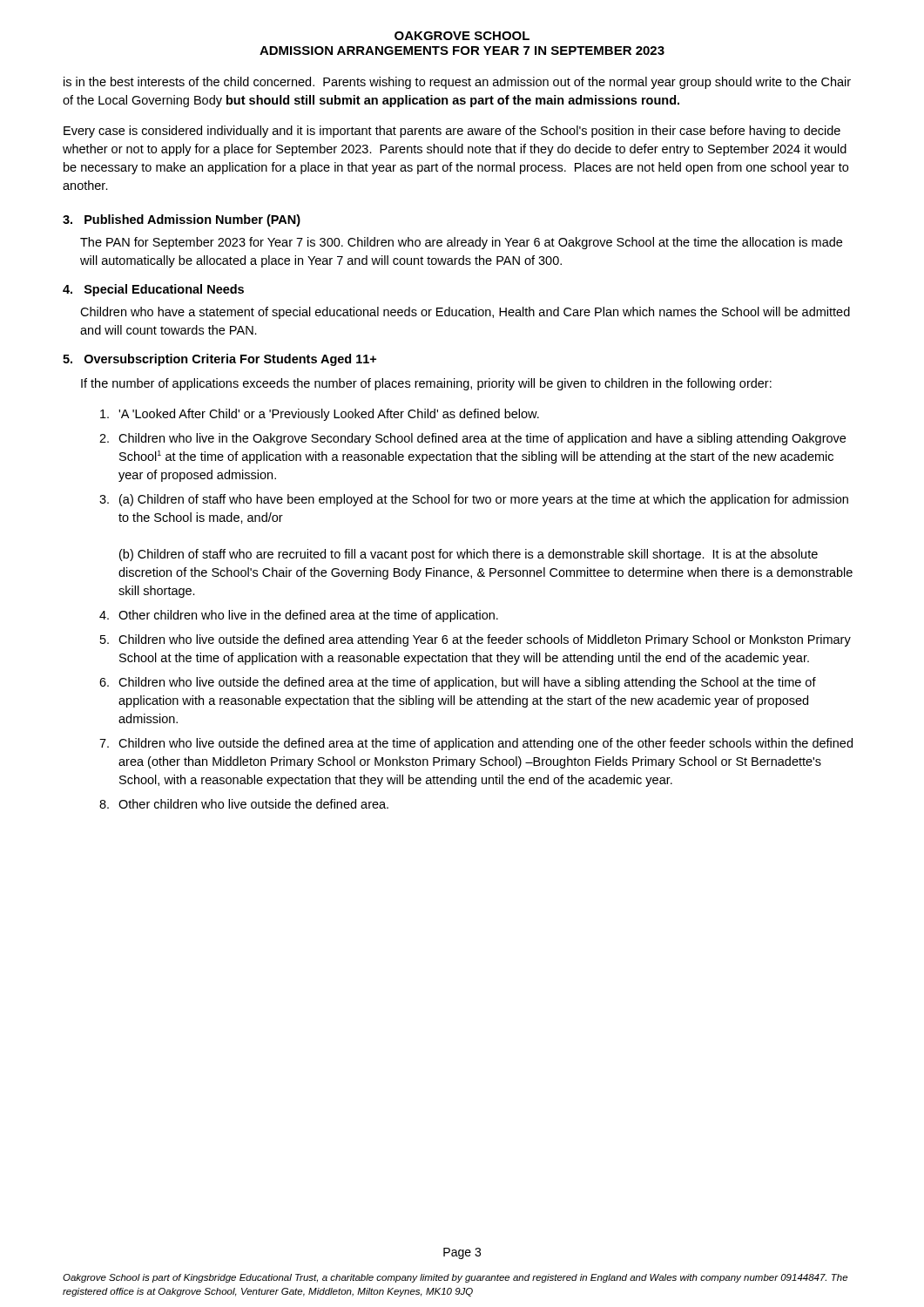Find the text block containing "is in the best interests of"
924x1307 pixels.
(x=457, y=91)
